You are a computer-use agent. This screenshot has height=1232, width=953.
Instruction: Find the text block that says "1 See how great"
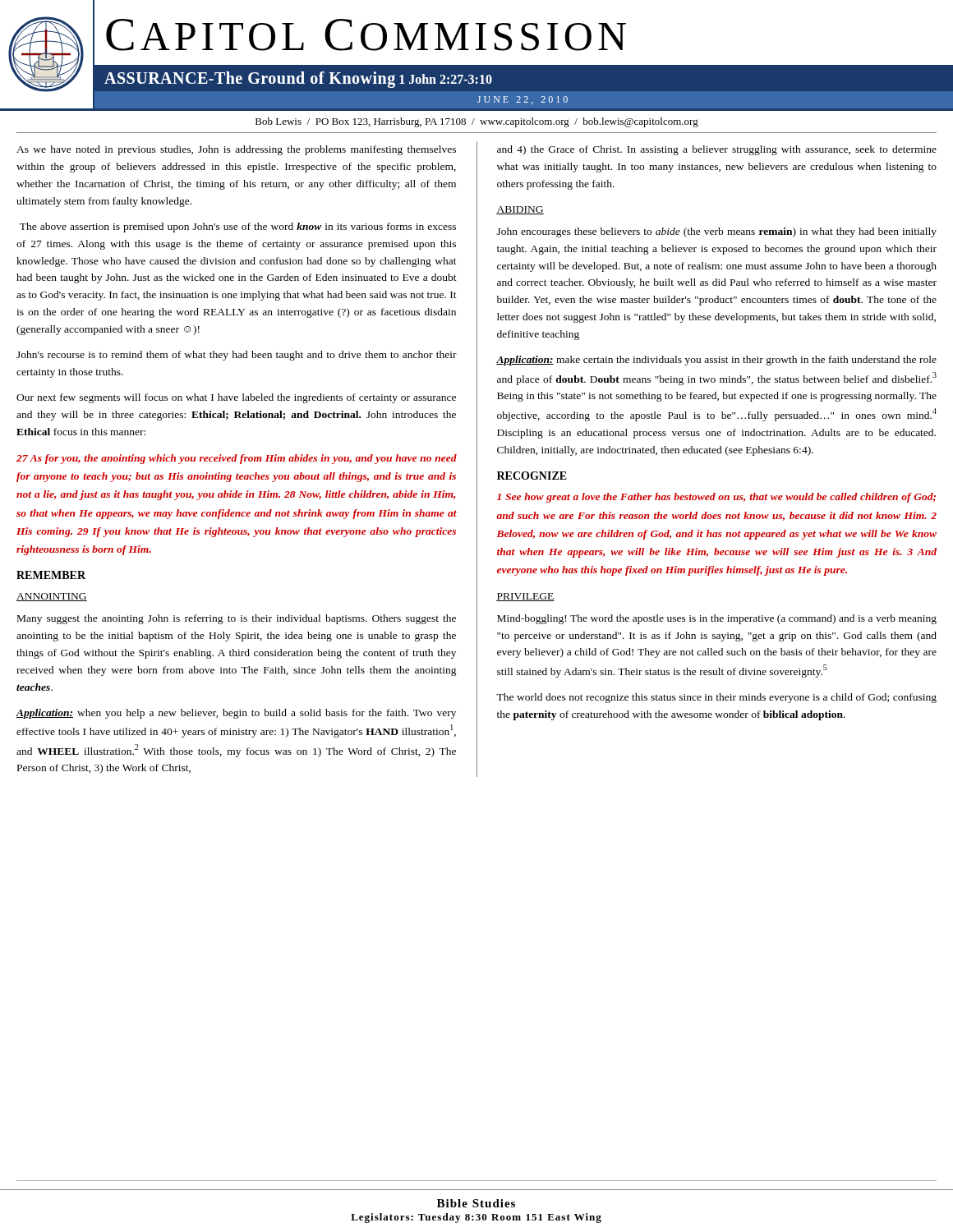pos(717,534)
